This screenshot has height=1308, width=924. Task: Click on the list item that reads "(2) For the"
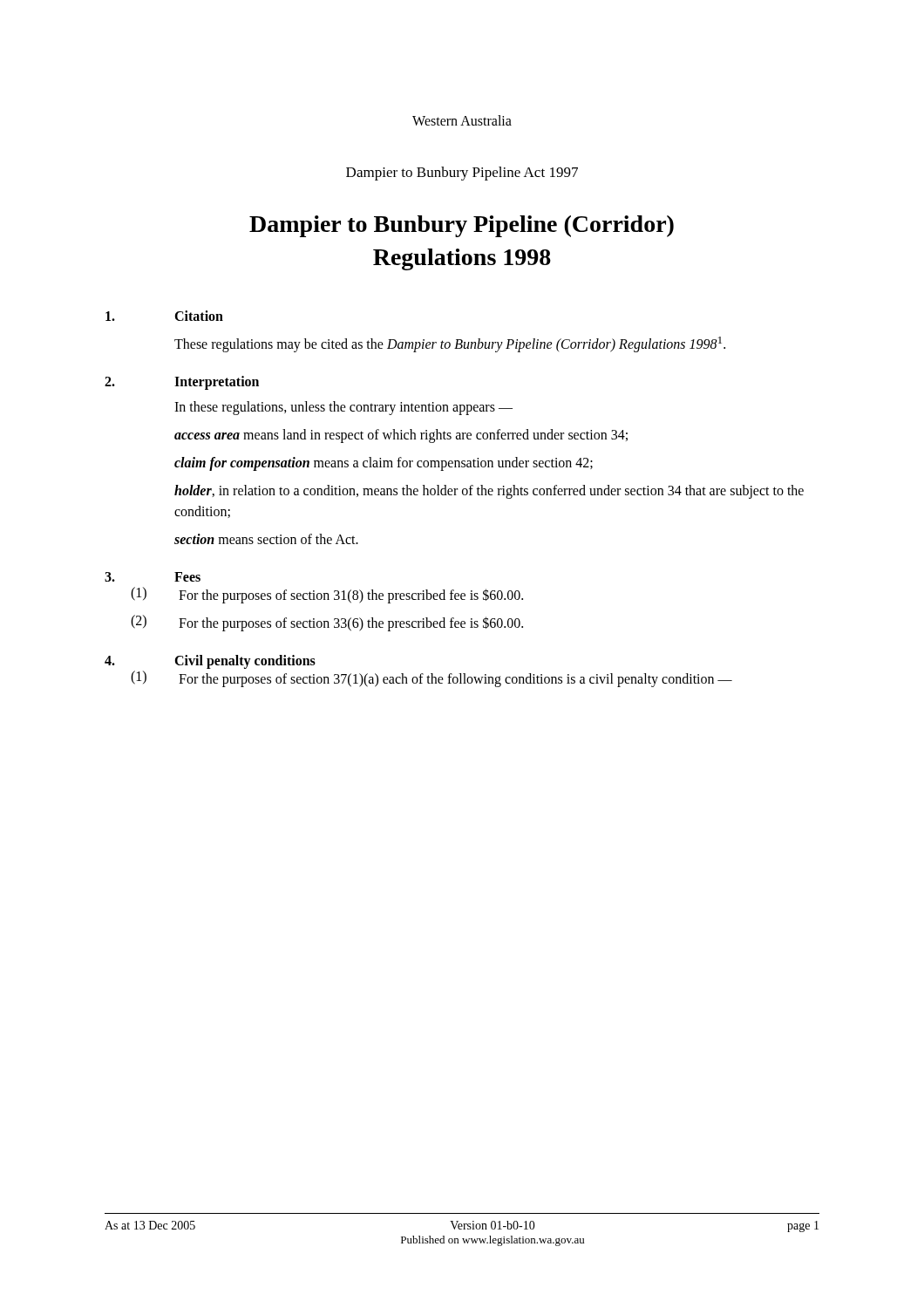pos(475,623)
